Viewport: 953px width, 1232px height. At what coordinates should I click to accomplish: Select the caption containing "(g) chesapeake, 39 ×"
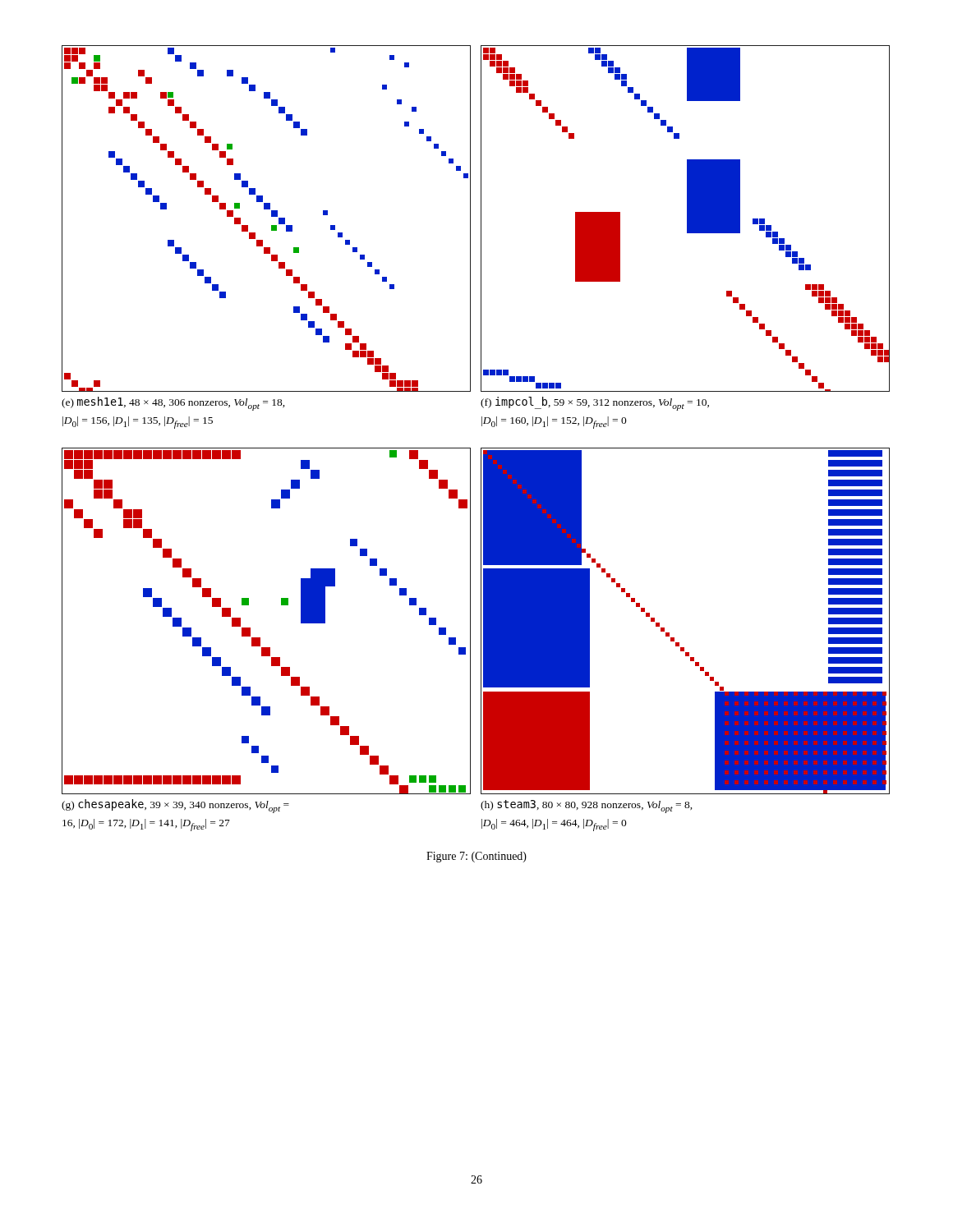(x=175, y=814)
